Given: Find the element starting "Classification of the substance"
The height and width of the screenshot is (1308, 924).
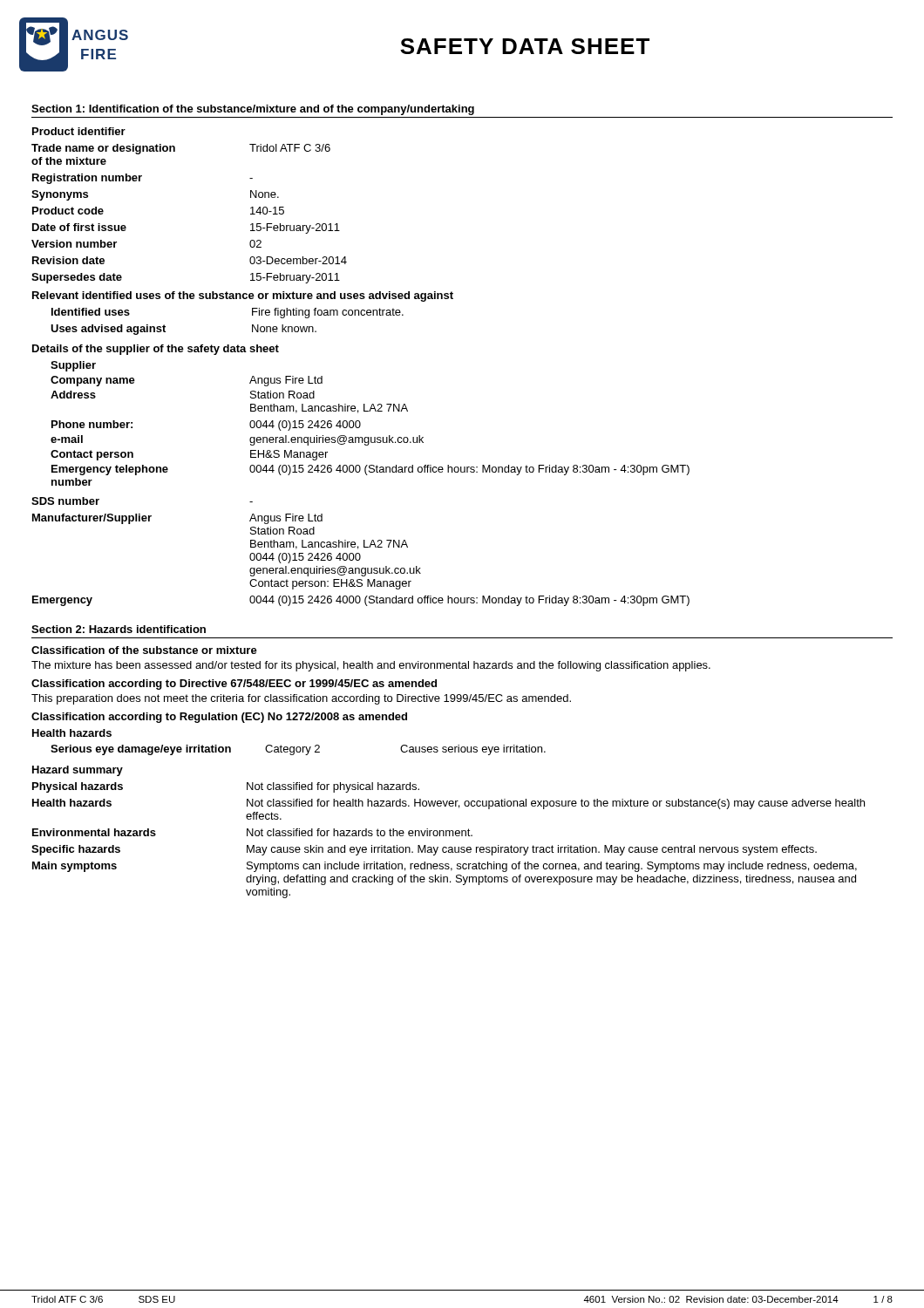Looking at the screenshot, I should pos(144,650).
